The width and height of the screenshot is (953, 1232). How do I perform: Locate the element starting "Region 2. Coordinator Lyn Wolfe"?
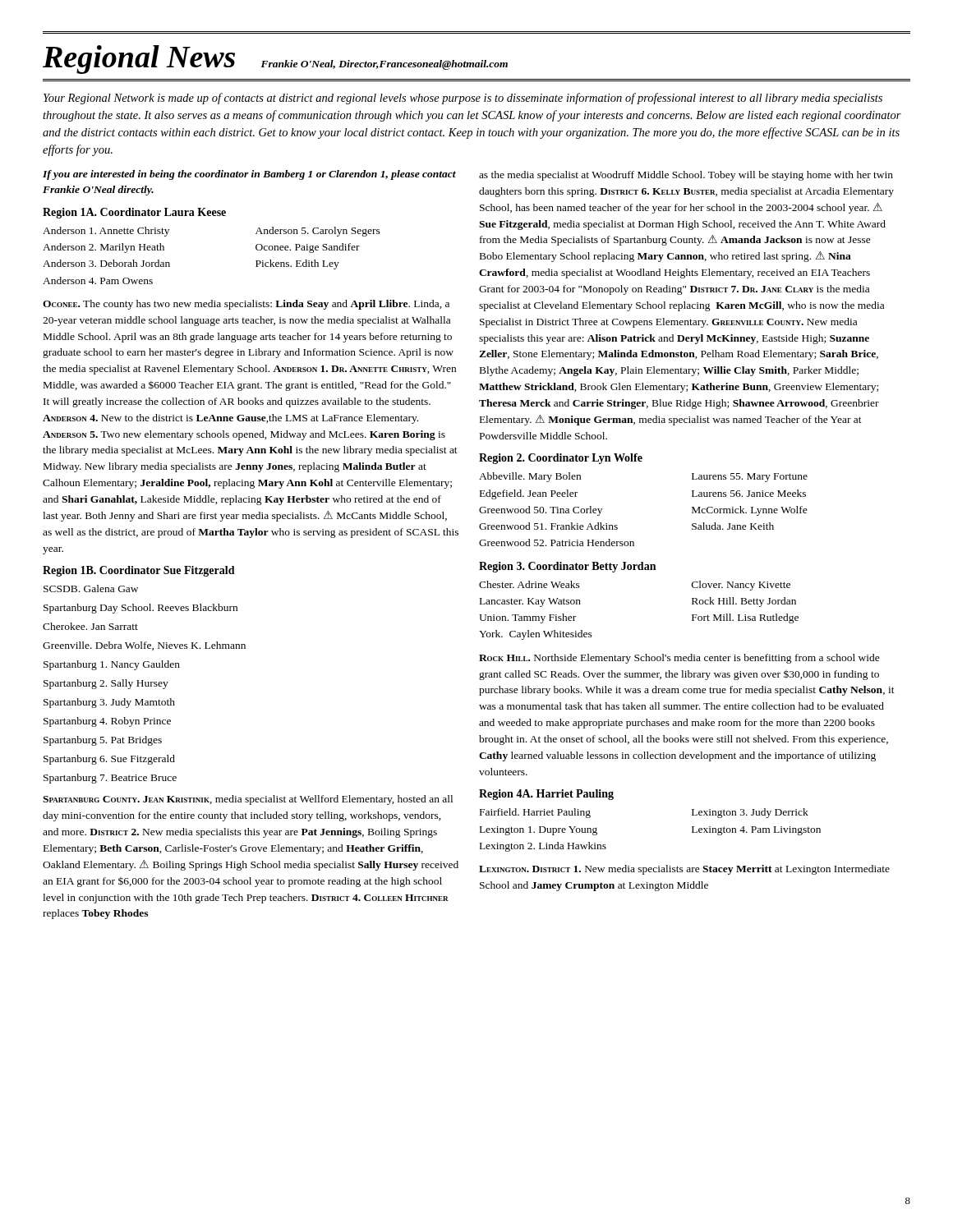click(561, 458)
